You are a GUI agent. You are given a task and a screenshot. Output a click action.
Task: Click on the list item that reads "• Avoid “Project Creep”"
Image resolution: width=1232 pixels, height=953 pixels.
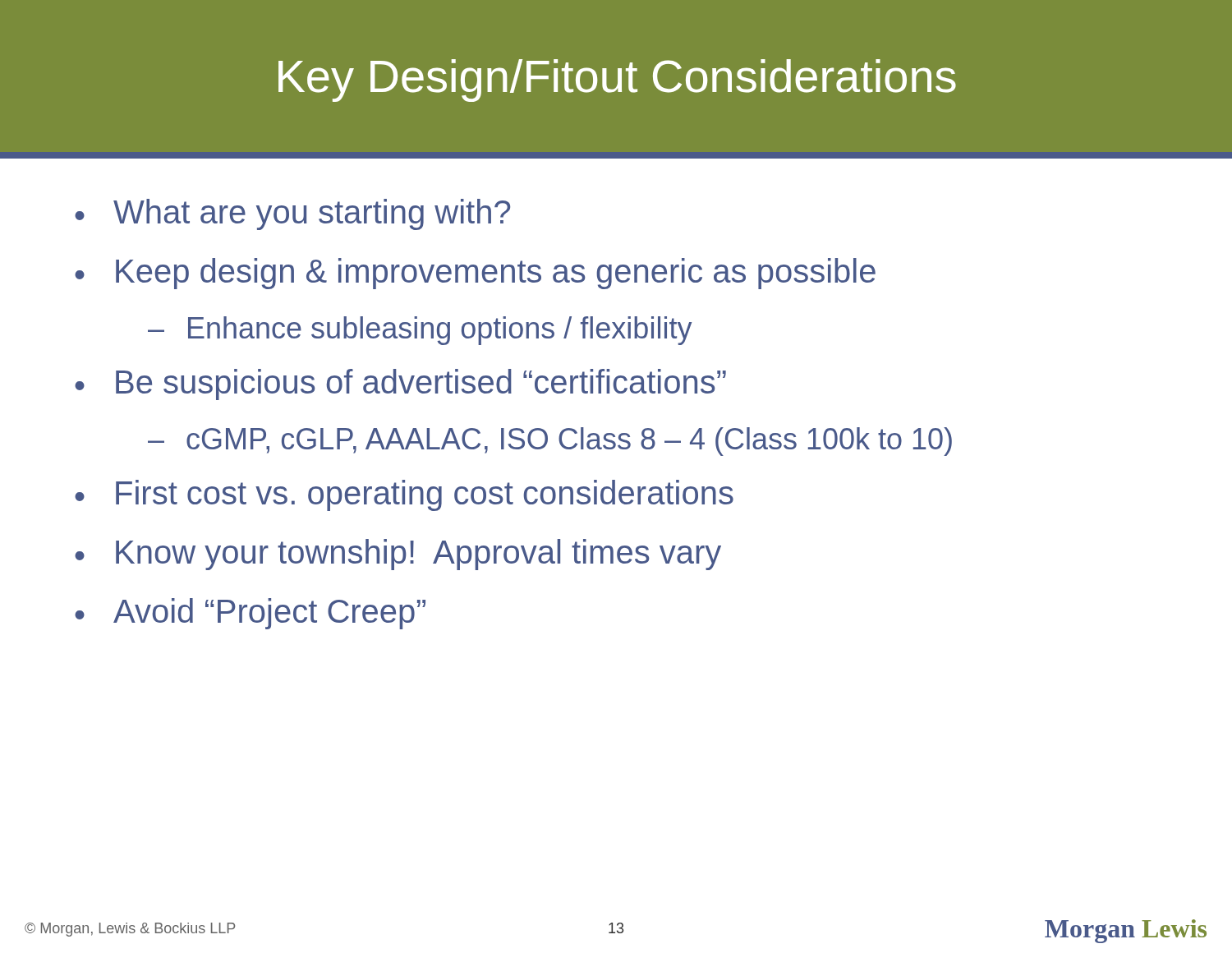pos(250,613)
